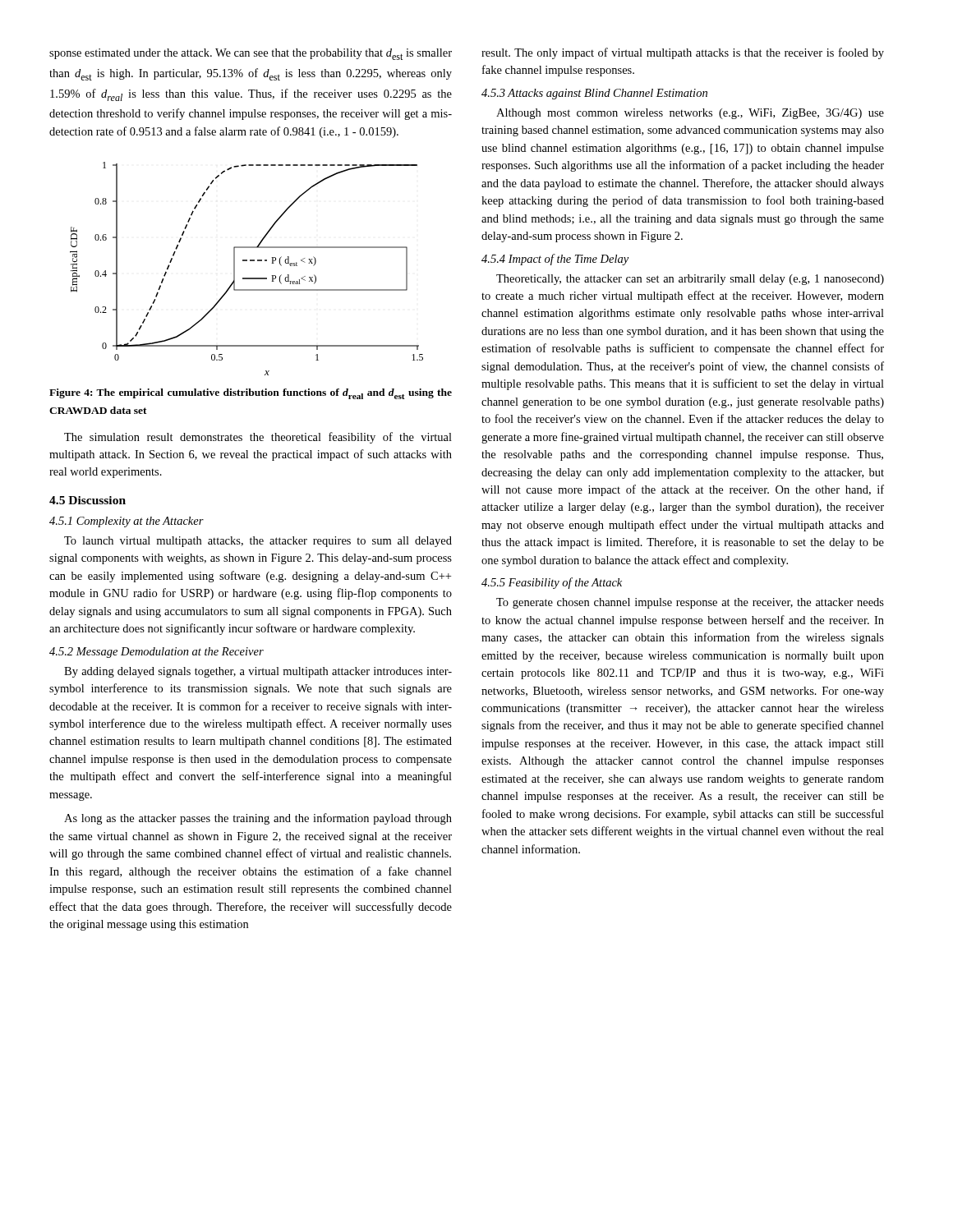Viewport: 953px width, 1232px height.
Task: Click on the text block that says "To generate chosen"
Action: point(683,726)
